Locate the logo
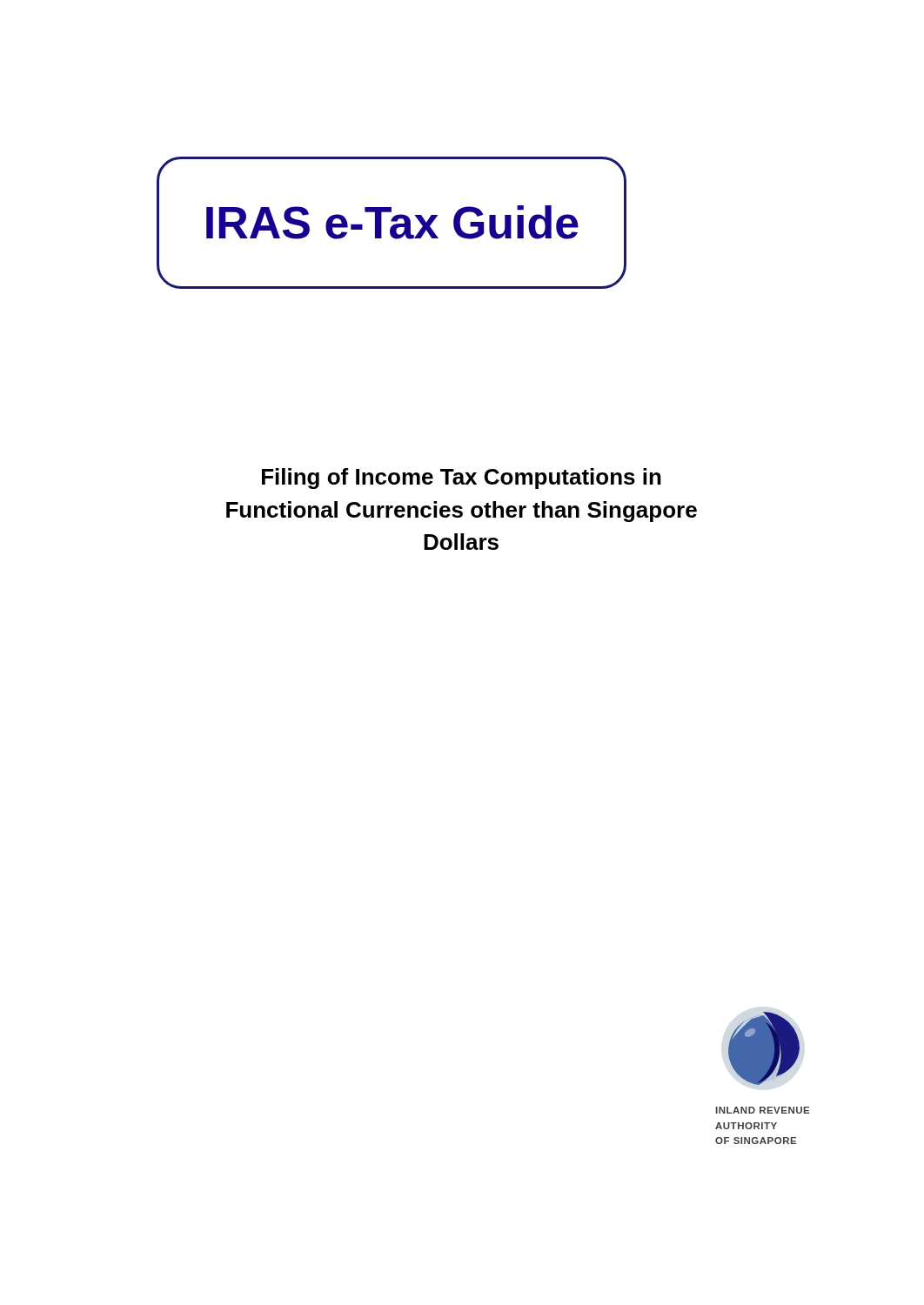 click(763, 1077)
